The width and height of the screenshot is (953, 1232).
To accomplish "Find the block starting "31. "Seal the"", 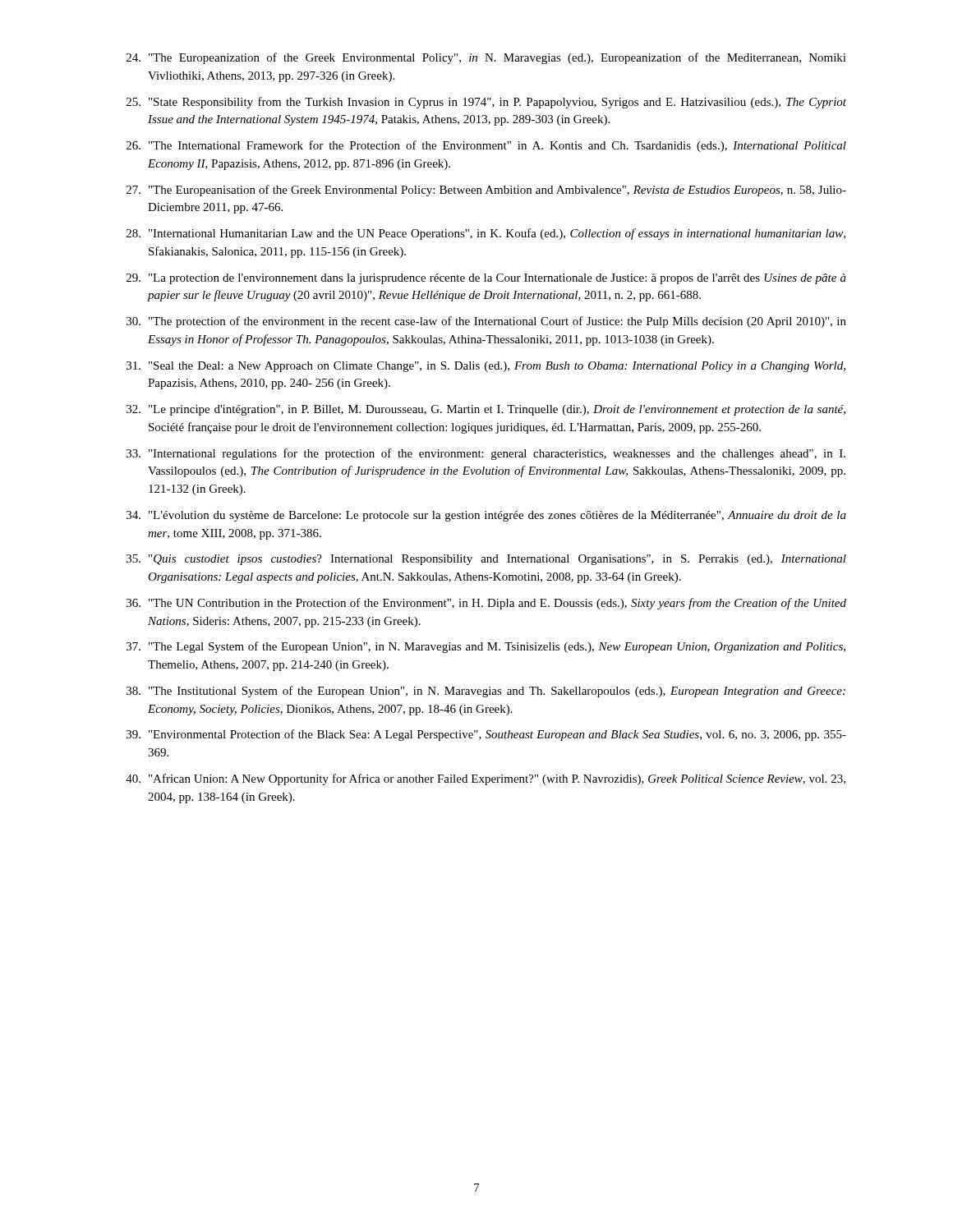I will pyautogui.click(x=476, y=375).
